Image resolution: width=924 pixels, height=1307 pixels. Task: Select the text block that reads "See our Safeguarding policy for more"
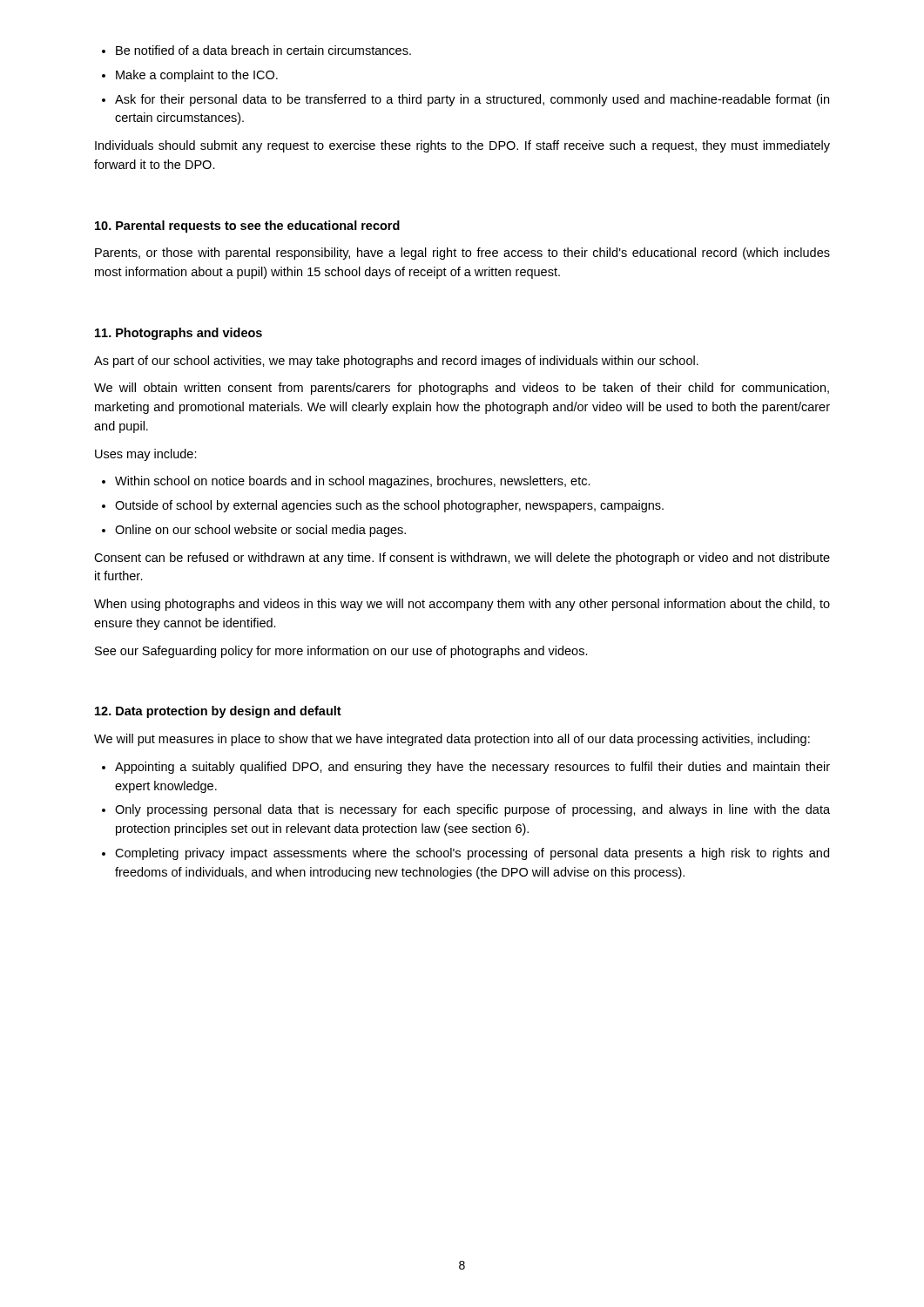pos(462,651)
